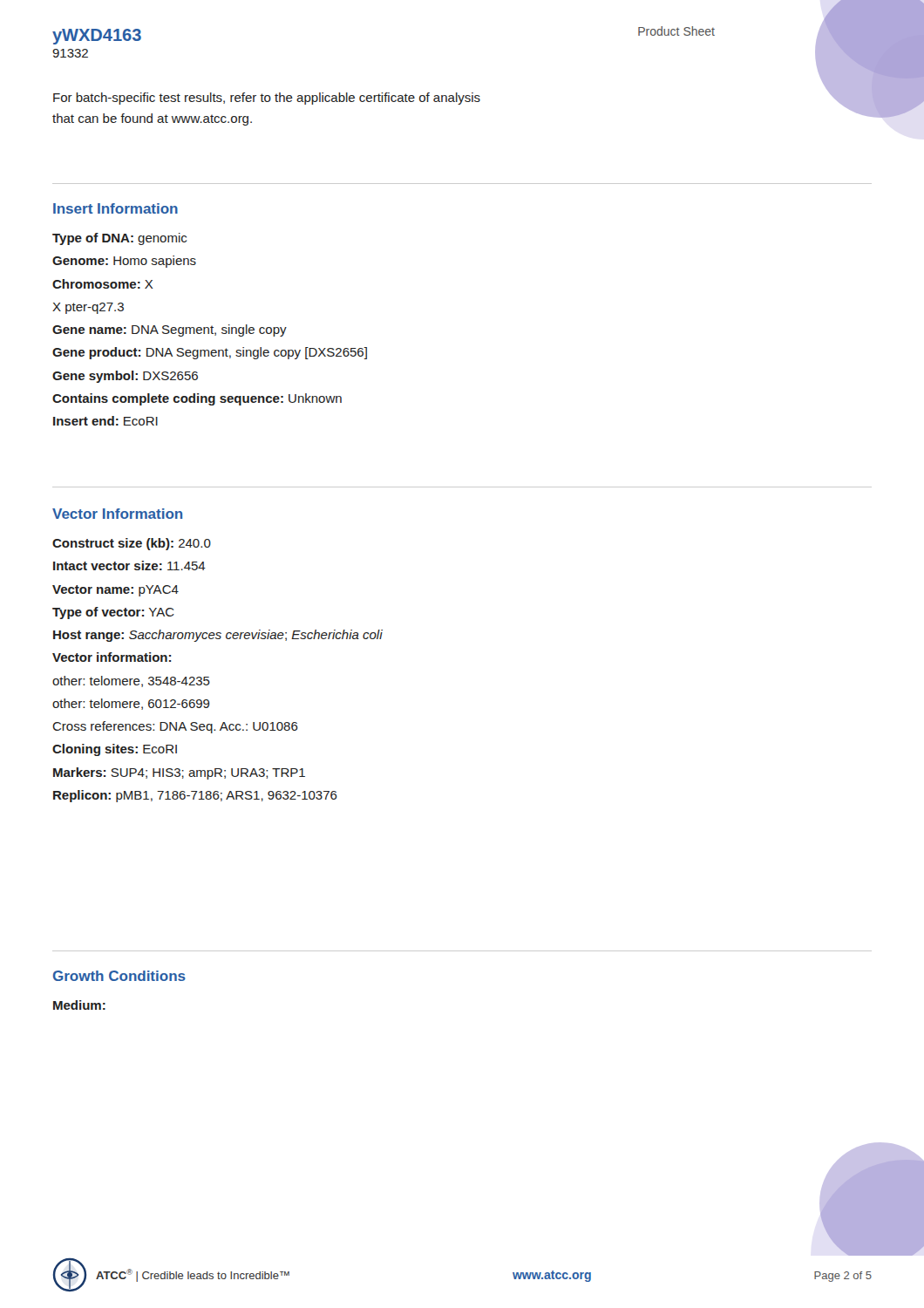Click on the section header with the text "Growth Conditions"
Image resolution: width=924 pixels, height=1308 pixels.
[x=119, y=976]
